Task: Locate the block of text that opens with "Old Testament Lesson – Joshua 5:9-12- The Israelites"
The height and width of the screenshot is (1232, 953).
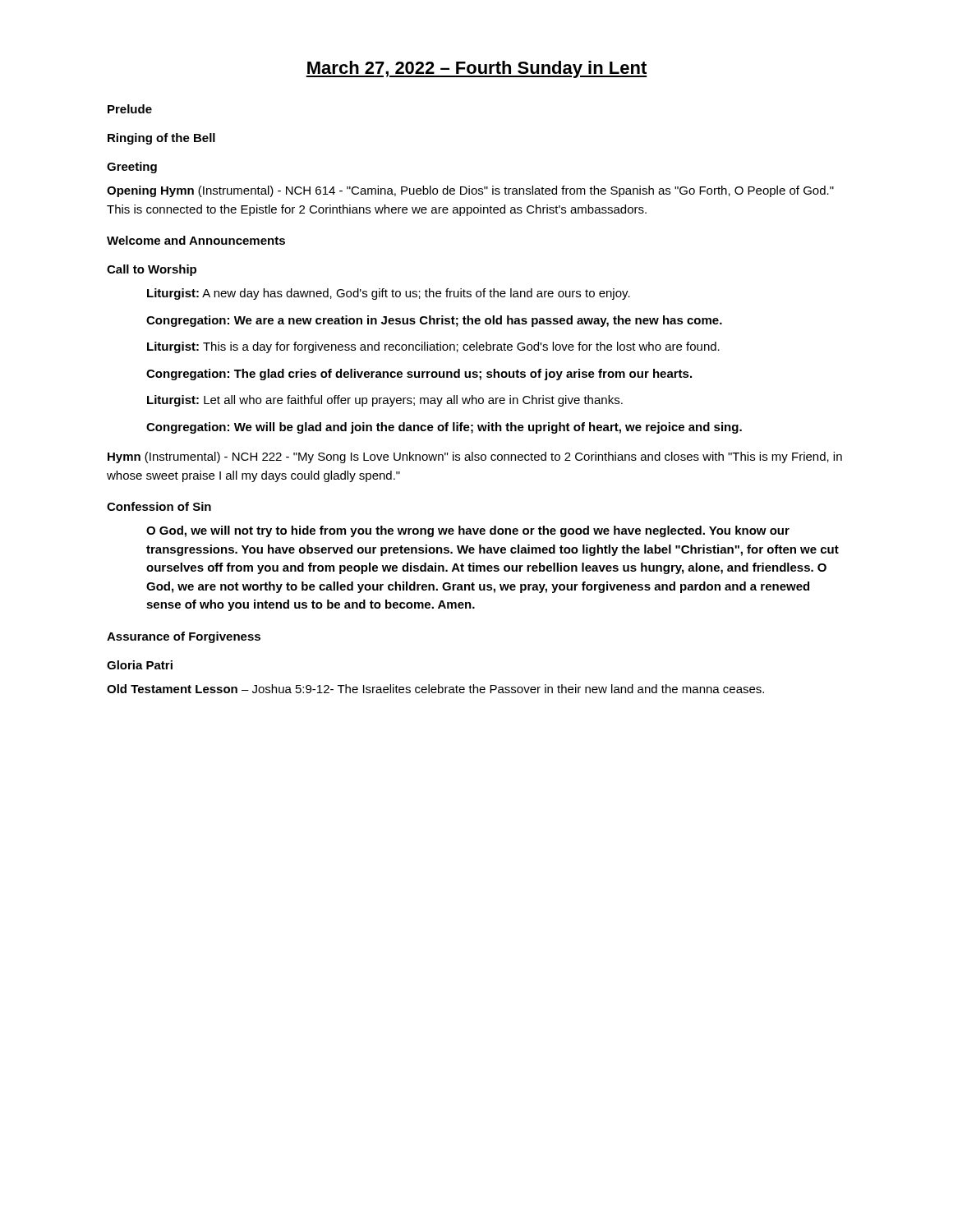Action: 436,688
